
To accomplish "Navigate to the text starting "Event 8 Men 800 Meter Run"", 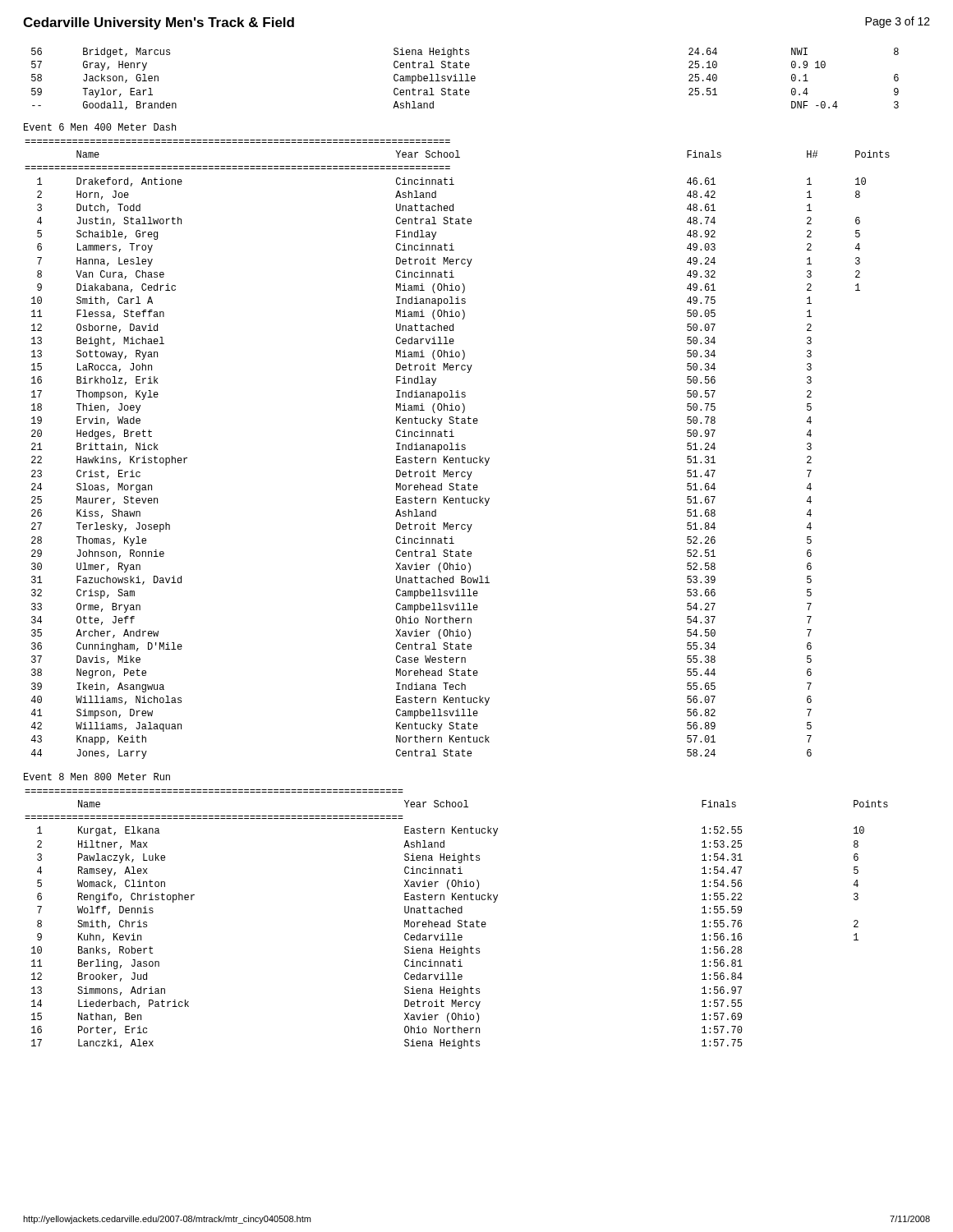I will coord(97,778).
